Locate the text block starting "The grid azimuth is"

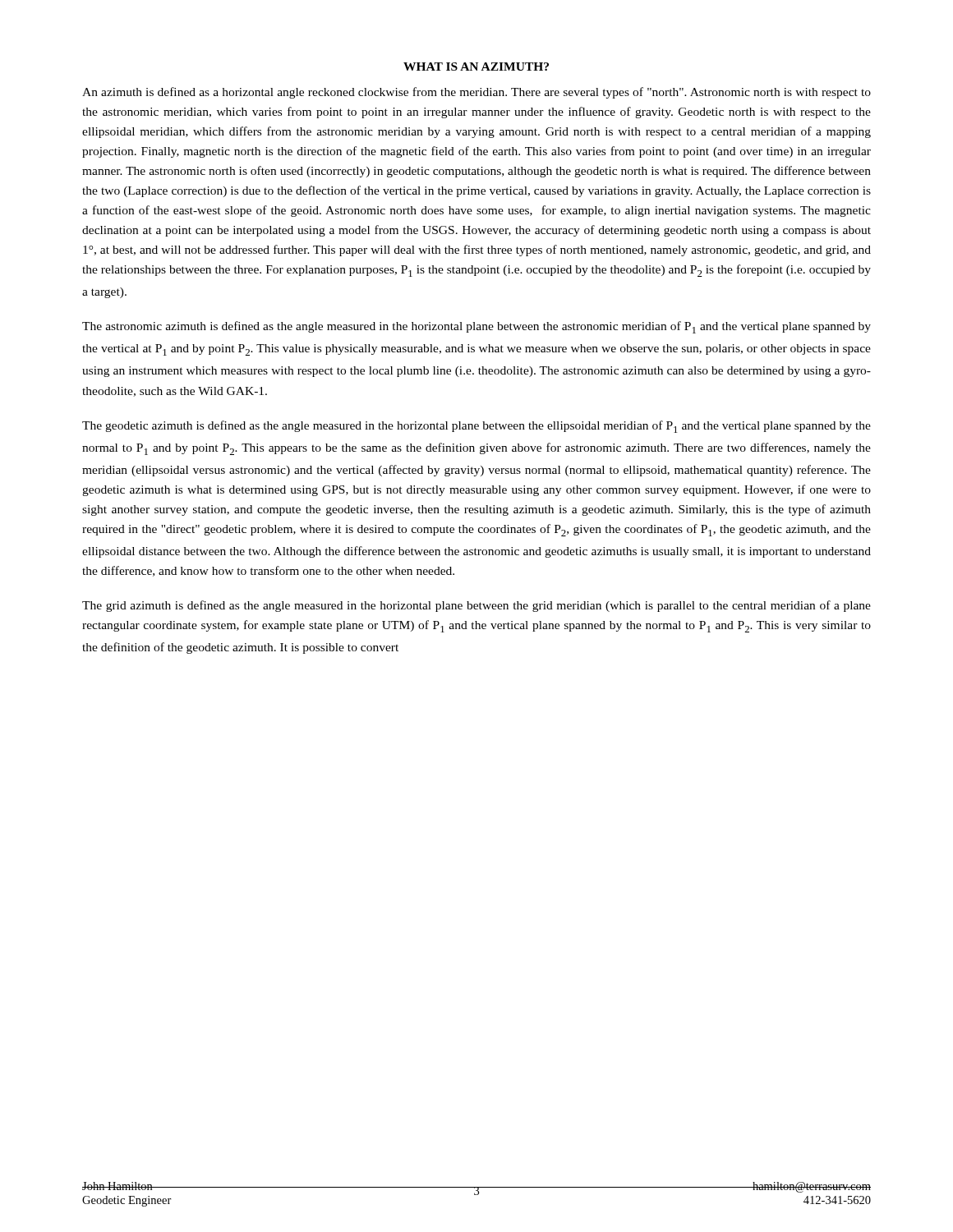tap(476, 626)
